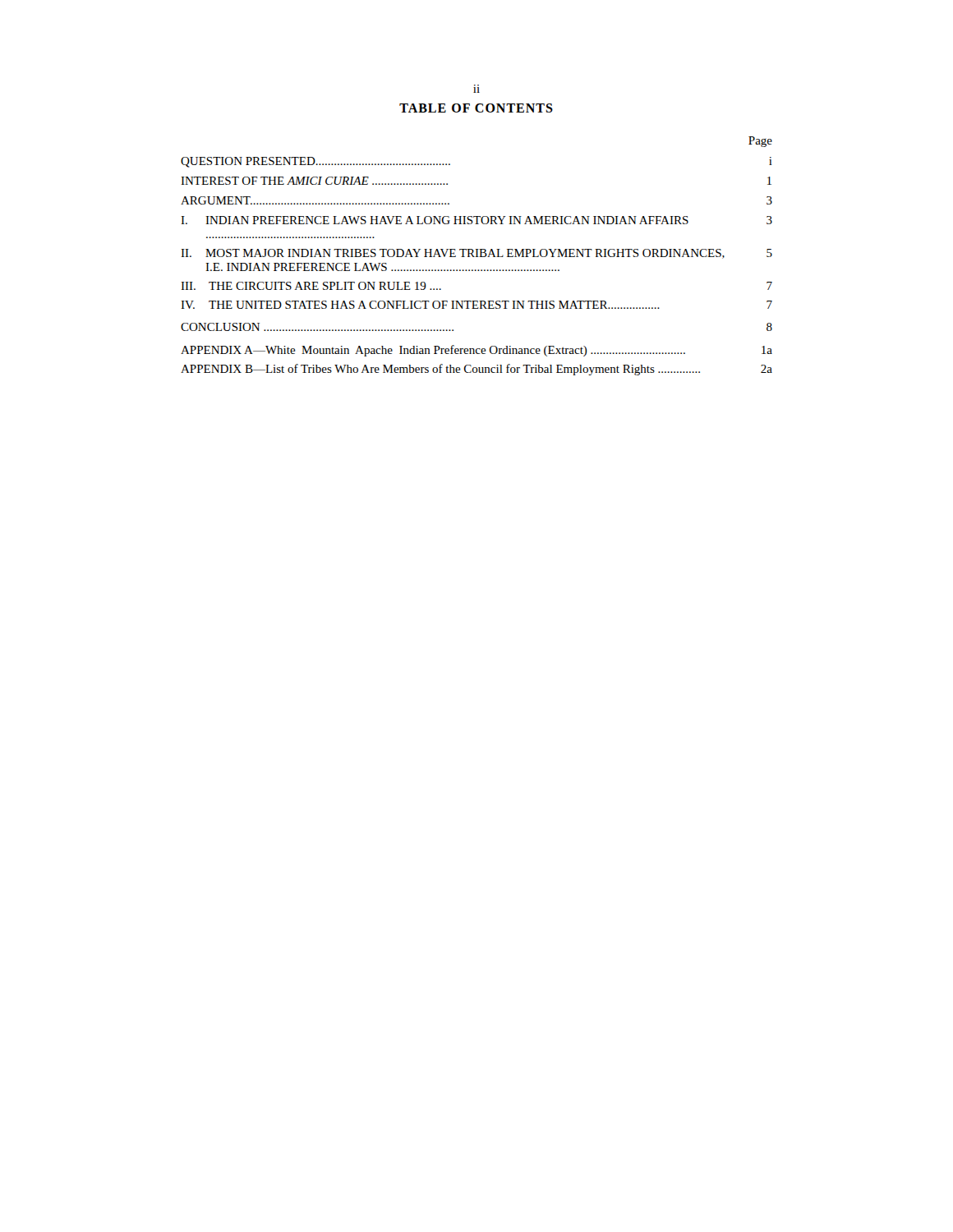
Task: Select the title
Action: click(476, 108)
